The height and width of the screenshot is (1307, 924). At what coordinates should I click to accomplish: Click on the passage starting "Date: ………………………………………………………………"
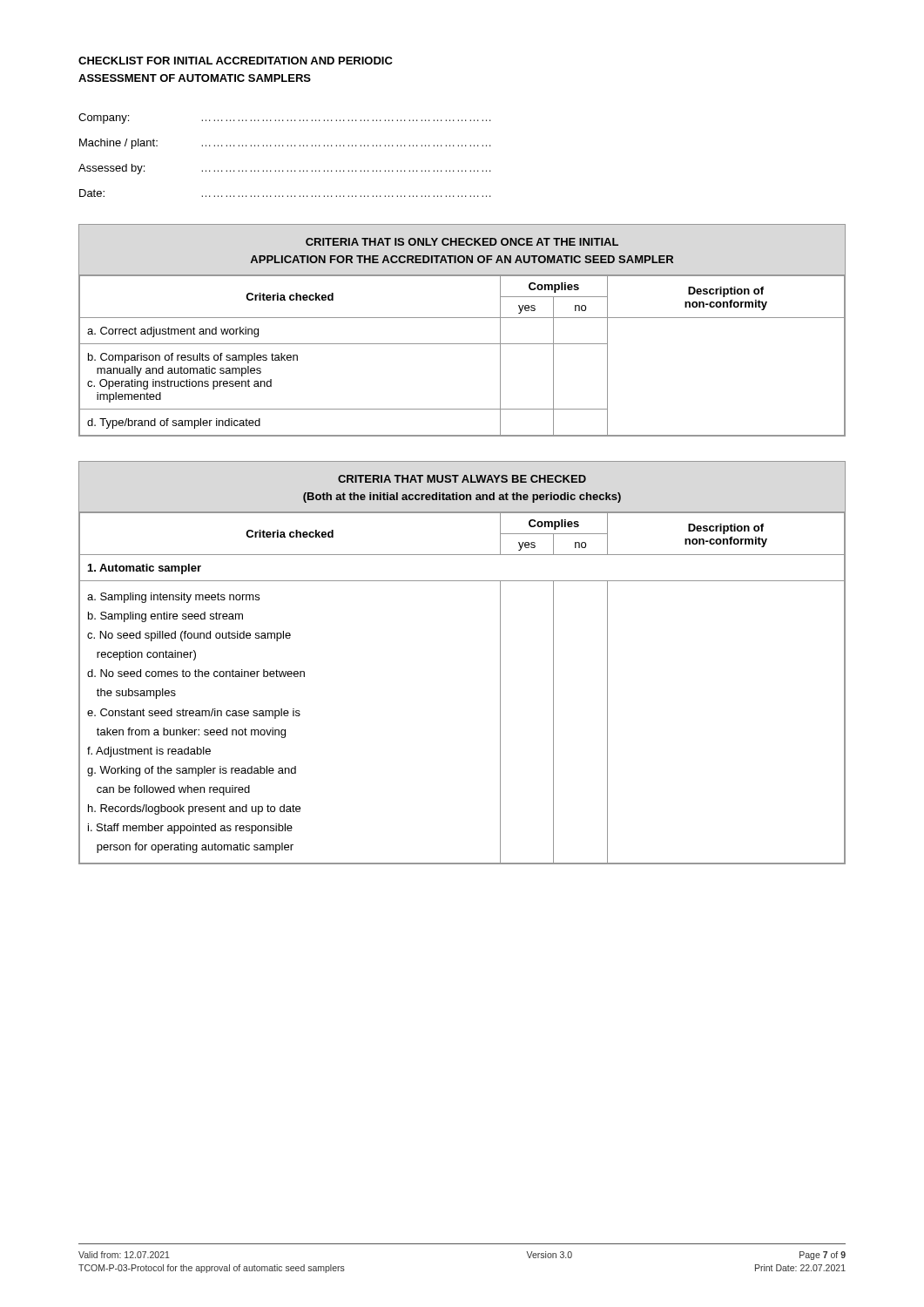click(x=462, y=193)
